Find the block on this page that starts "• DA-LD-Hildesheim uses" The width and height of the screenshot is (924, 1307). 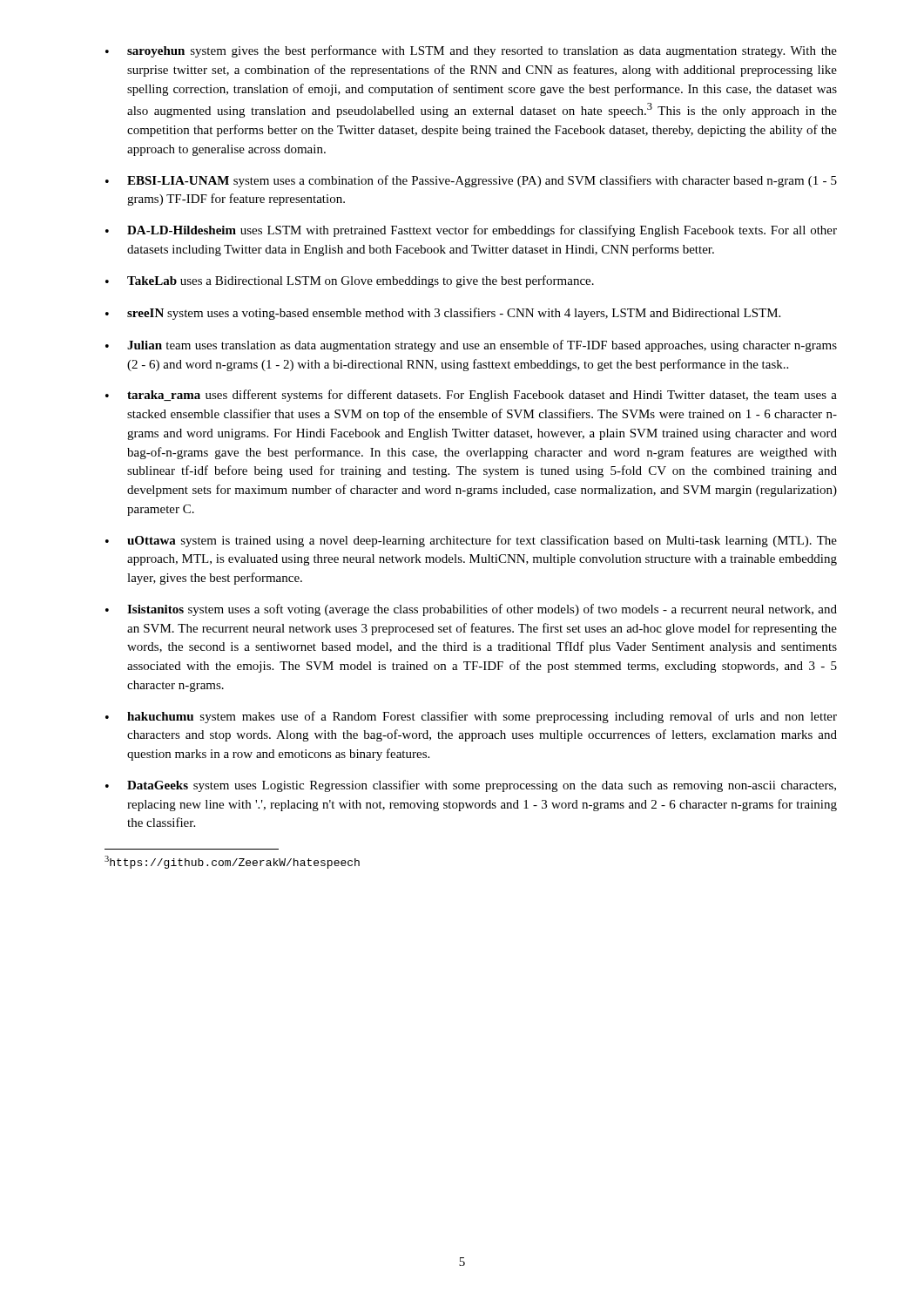(471, 240)
